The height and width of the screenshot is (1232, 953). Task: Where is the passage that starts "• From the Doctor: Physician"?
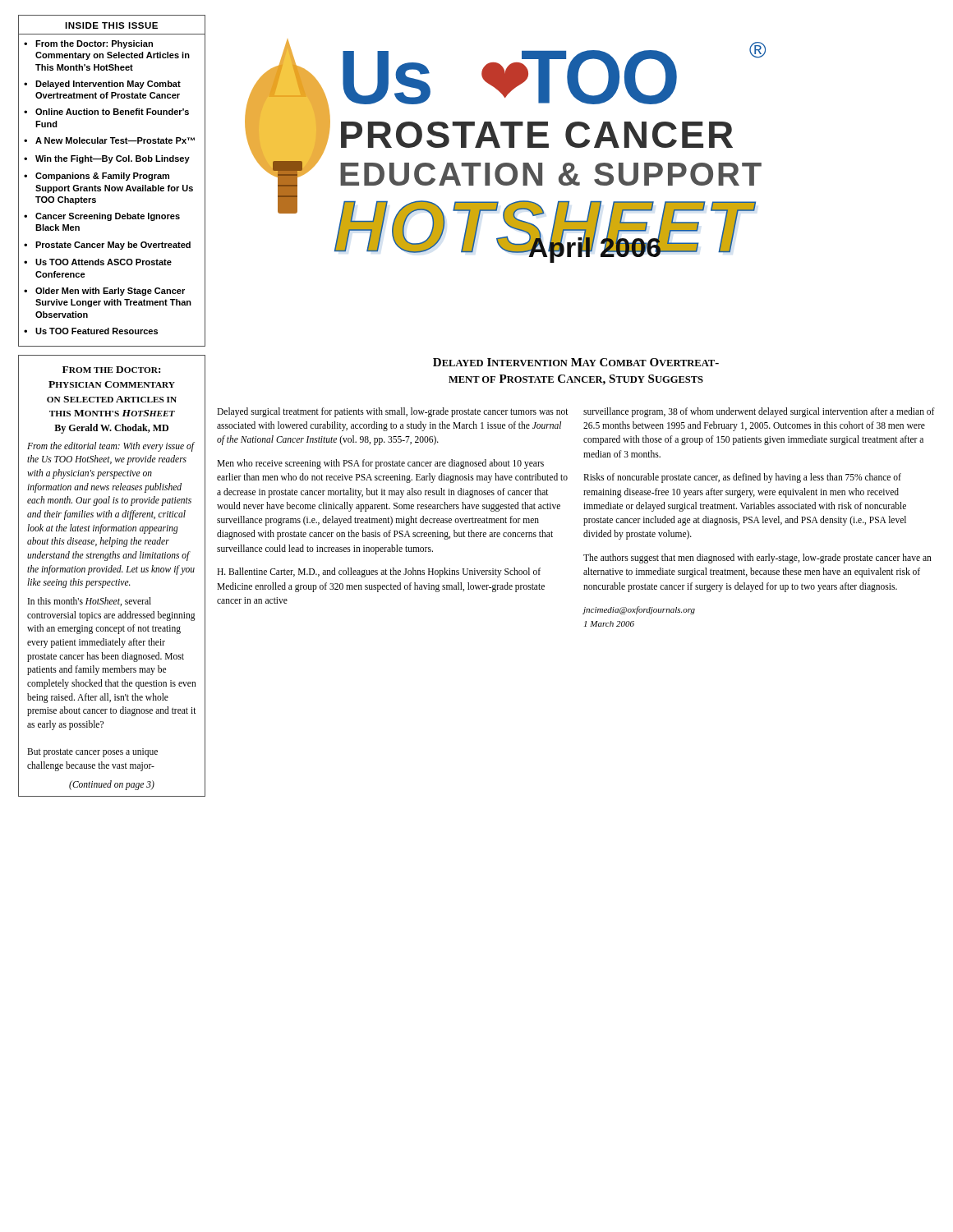[x=111, y=55]
